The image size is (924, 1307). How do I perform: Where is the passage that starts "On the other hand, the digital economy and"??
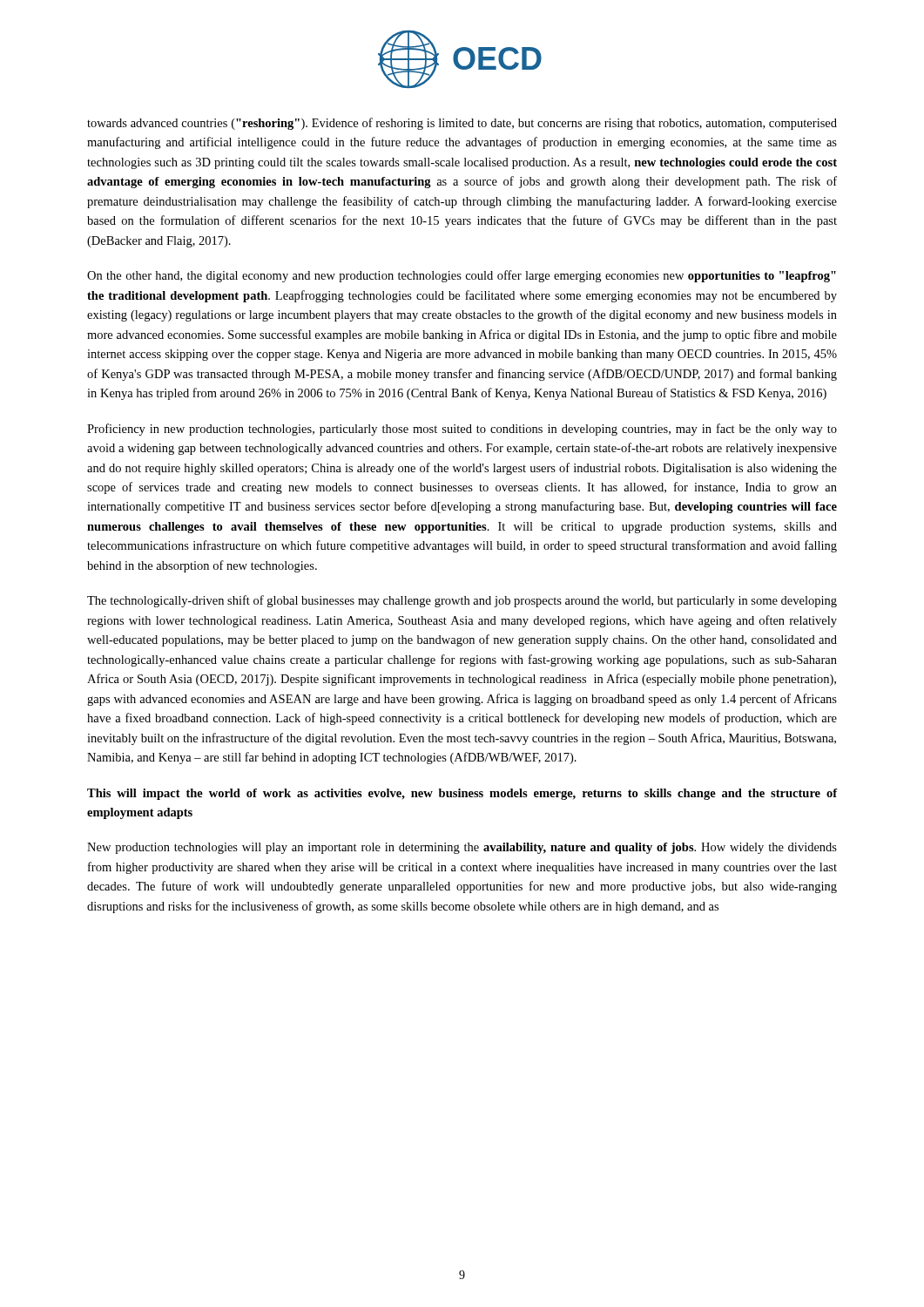(x=462, y=335)
